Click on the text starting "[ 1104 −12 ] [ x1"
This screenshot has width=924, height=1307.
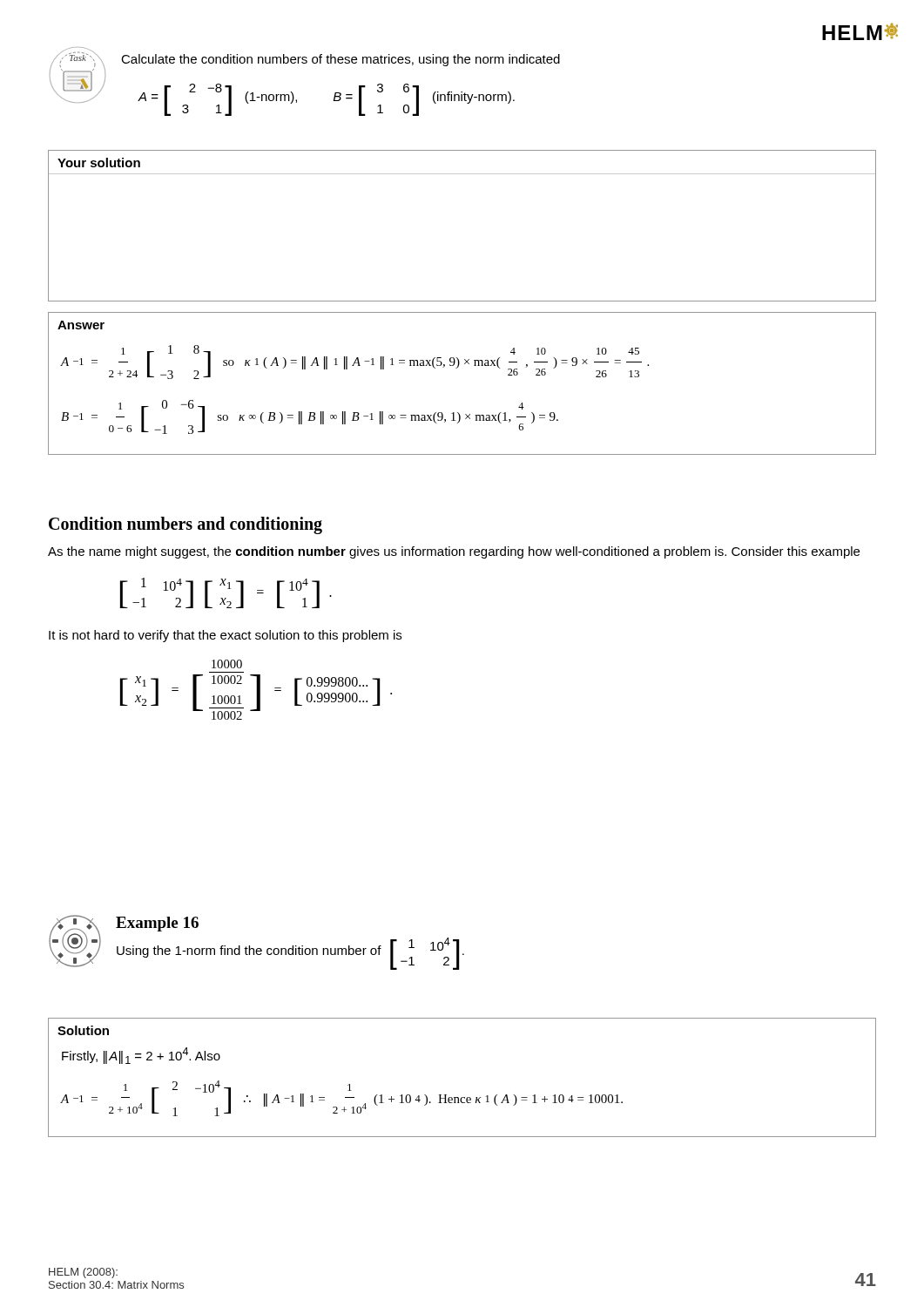[x=225, y=593]
